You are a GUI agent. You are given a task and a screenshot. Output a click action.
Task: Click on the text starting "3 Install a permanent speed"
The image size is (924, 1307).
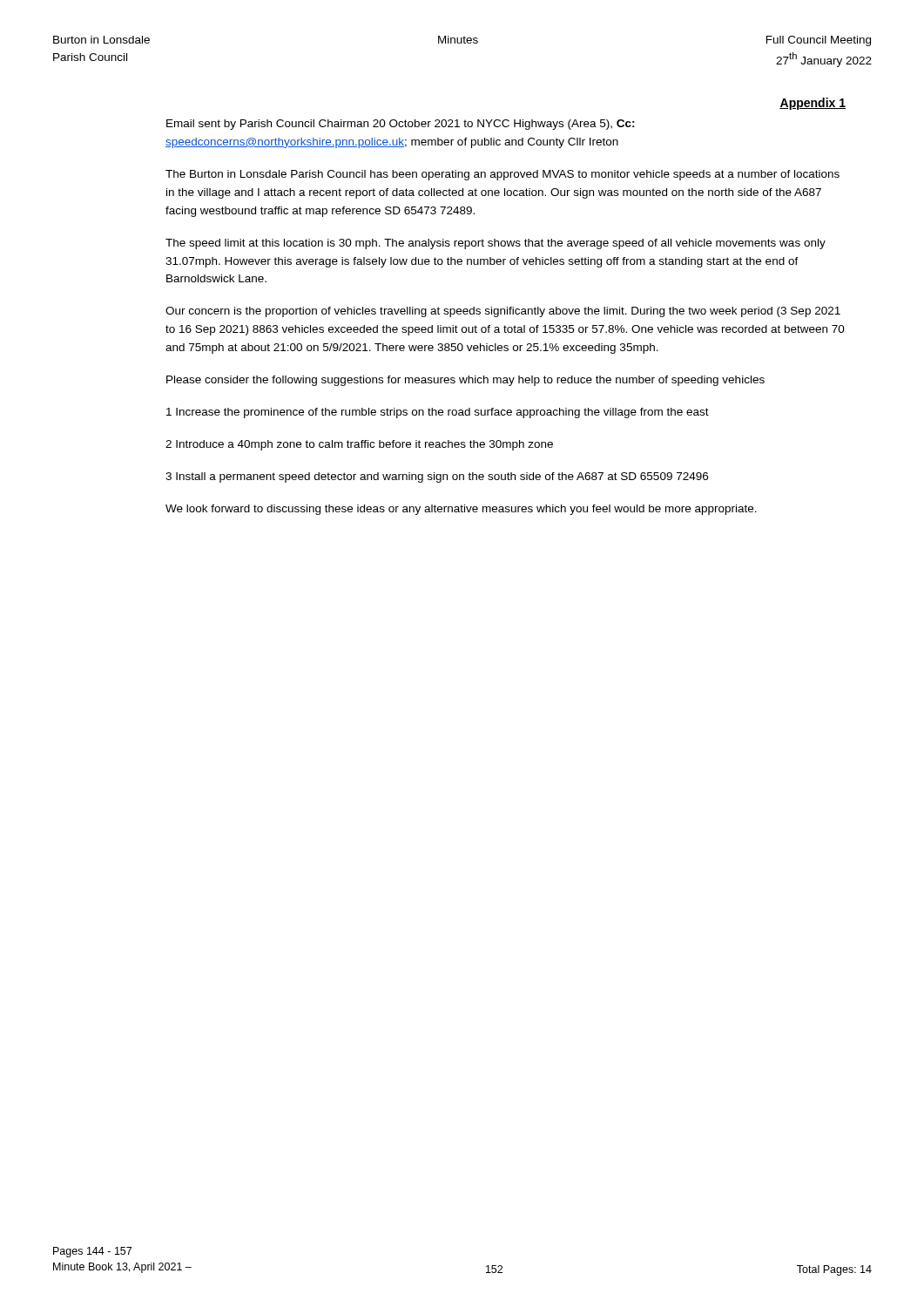coord(437,476)
